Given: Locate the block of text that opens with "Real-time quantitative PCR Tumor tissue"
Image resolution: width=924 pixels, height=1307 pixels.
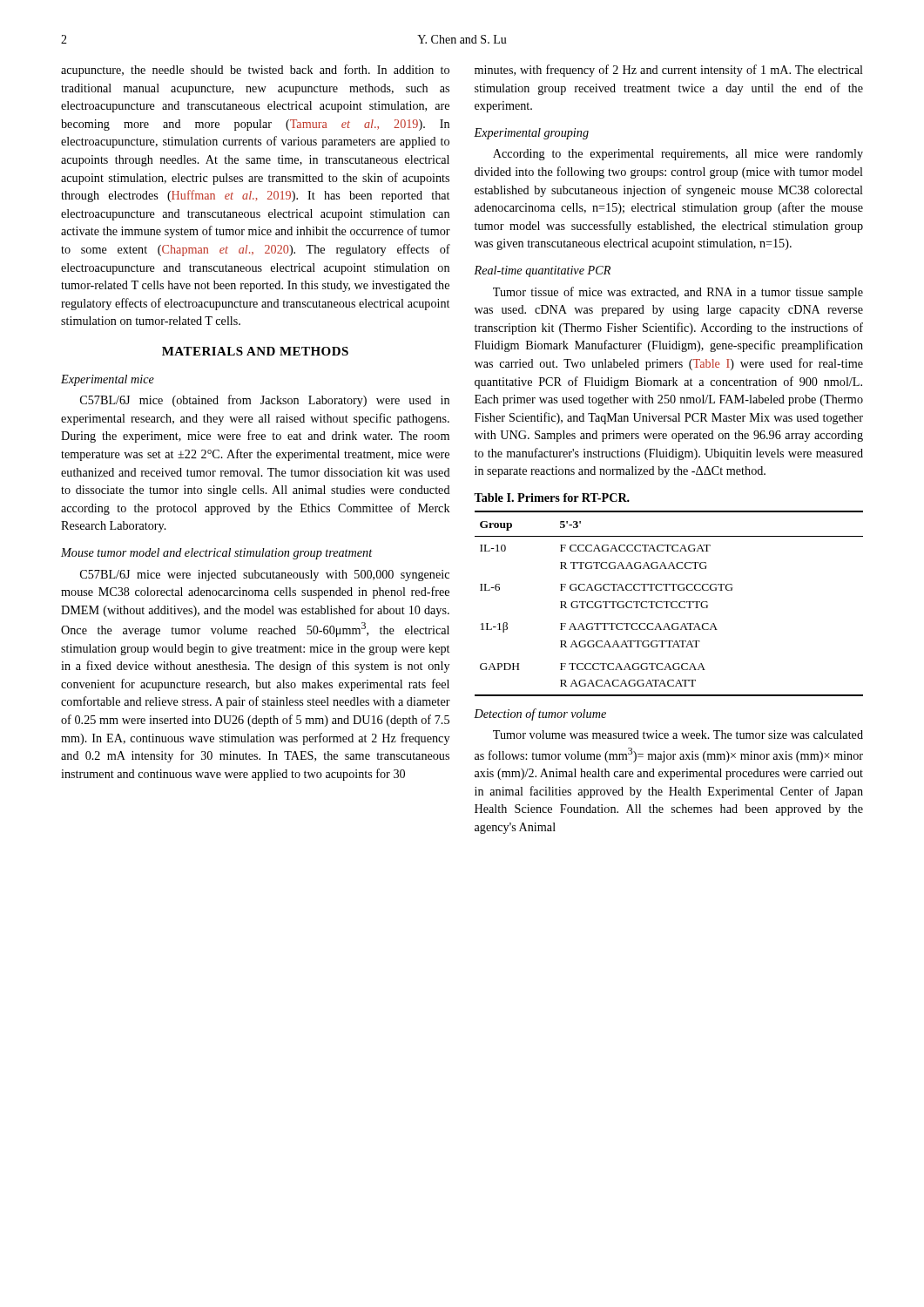Looking at the screenshot, I should pyautogui.click(x=669, y=371).
